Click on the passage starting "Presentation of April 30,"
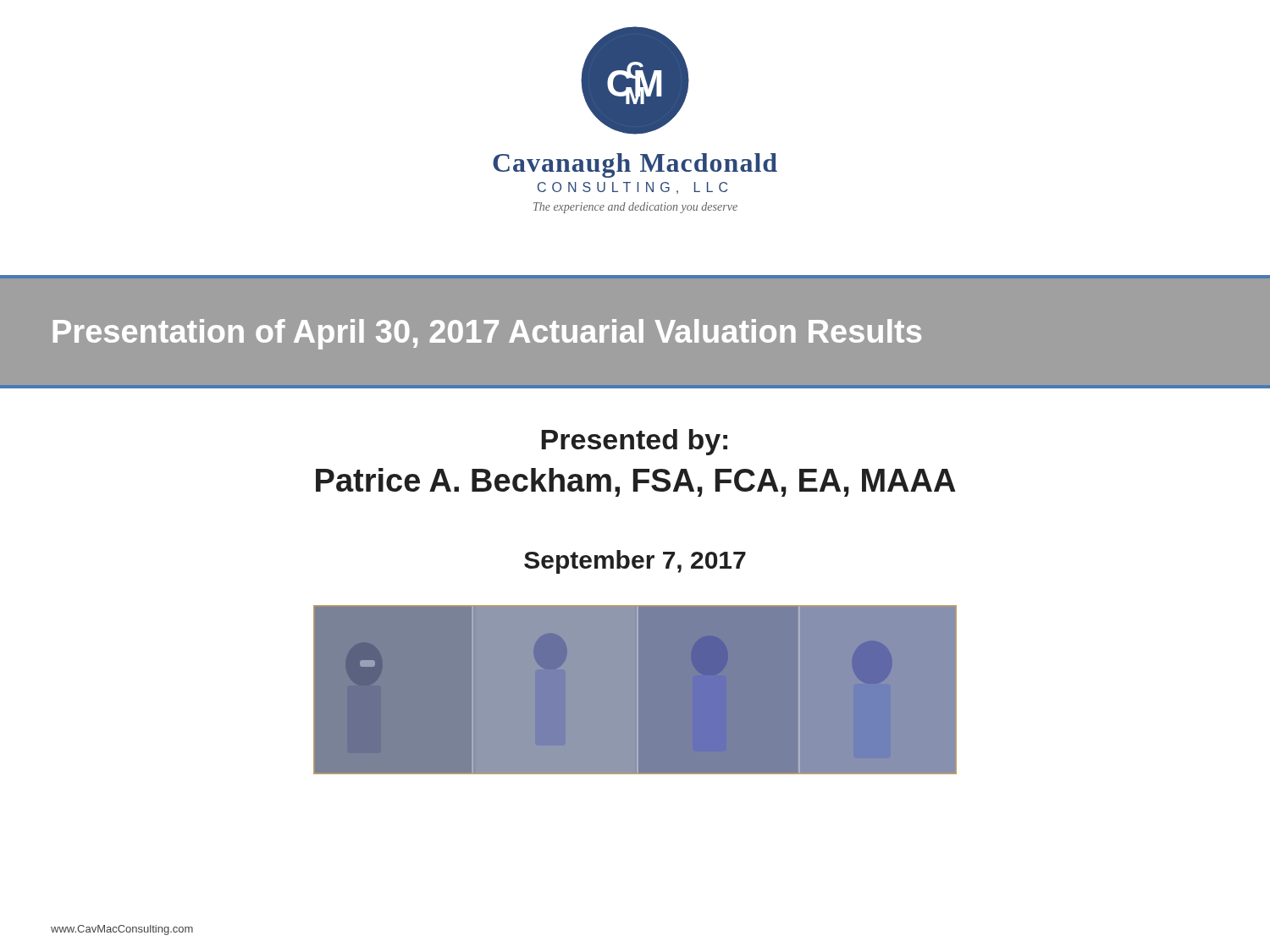 tap(487, 331)
